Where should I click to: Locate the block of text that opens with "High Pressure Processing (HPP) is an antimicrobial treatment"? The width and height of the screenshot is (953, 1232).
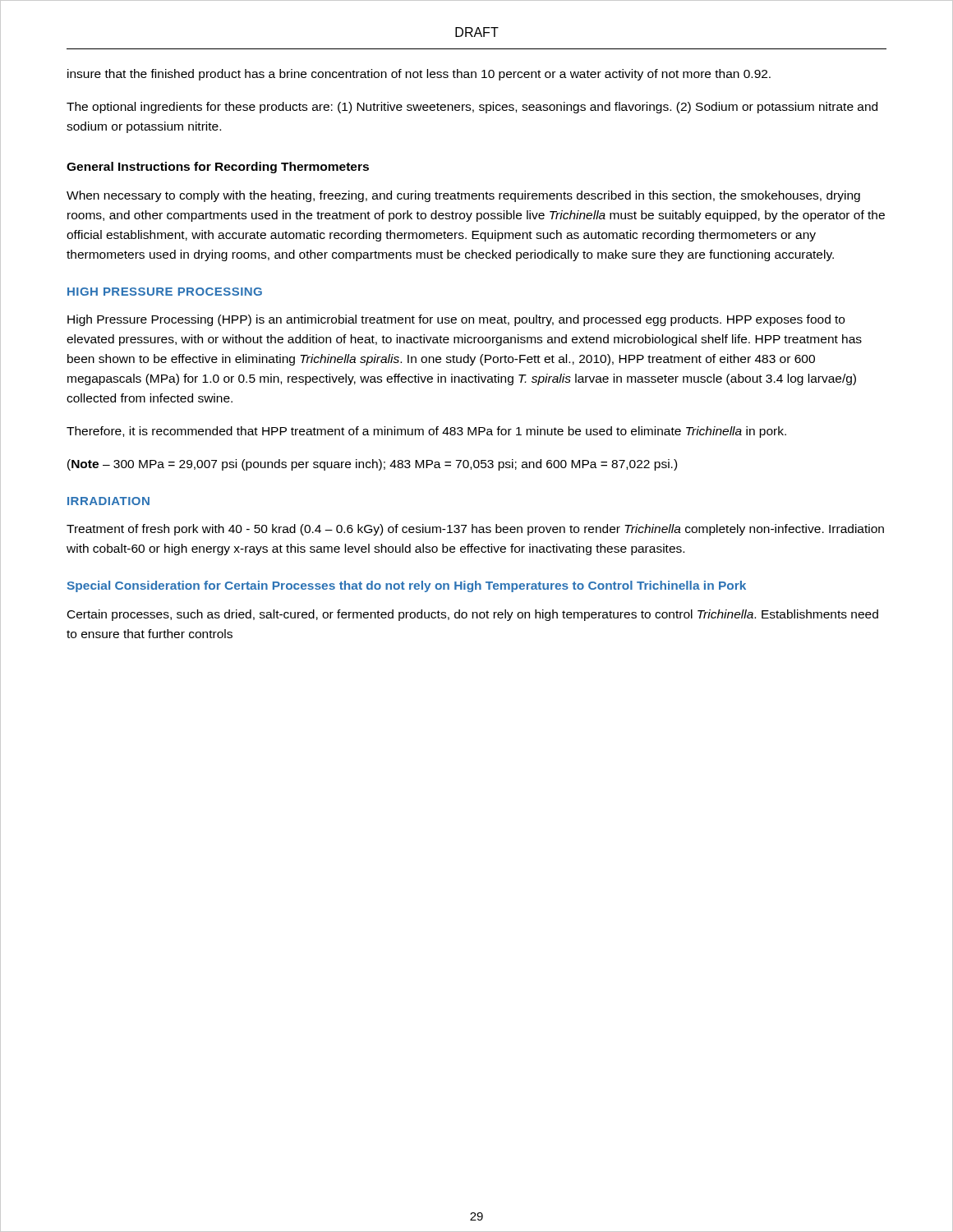(x=464, y=359)
